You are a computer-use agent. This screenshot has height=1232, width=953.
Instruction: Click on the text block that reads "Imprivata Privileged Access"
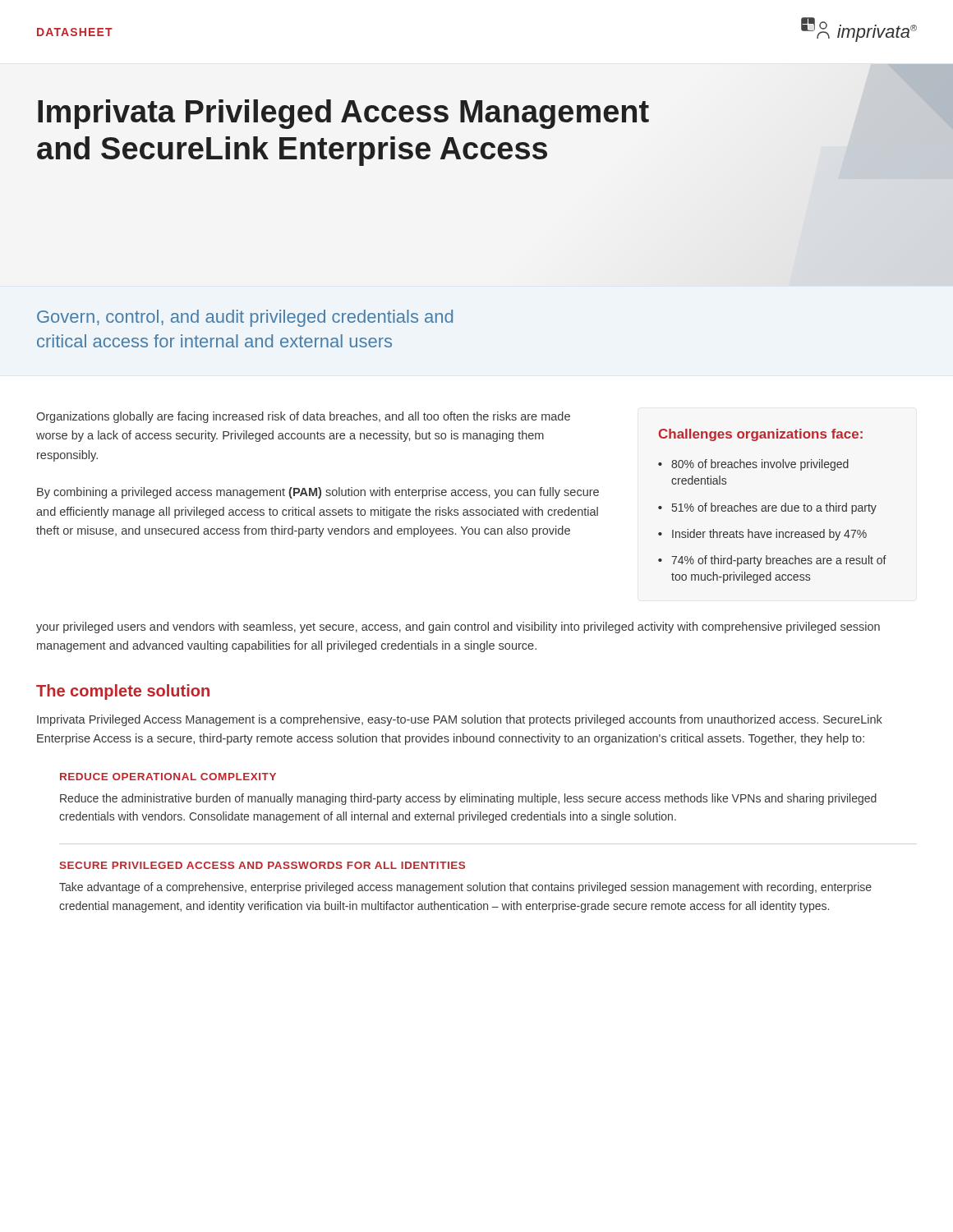click(459, 729)
